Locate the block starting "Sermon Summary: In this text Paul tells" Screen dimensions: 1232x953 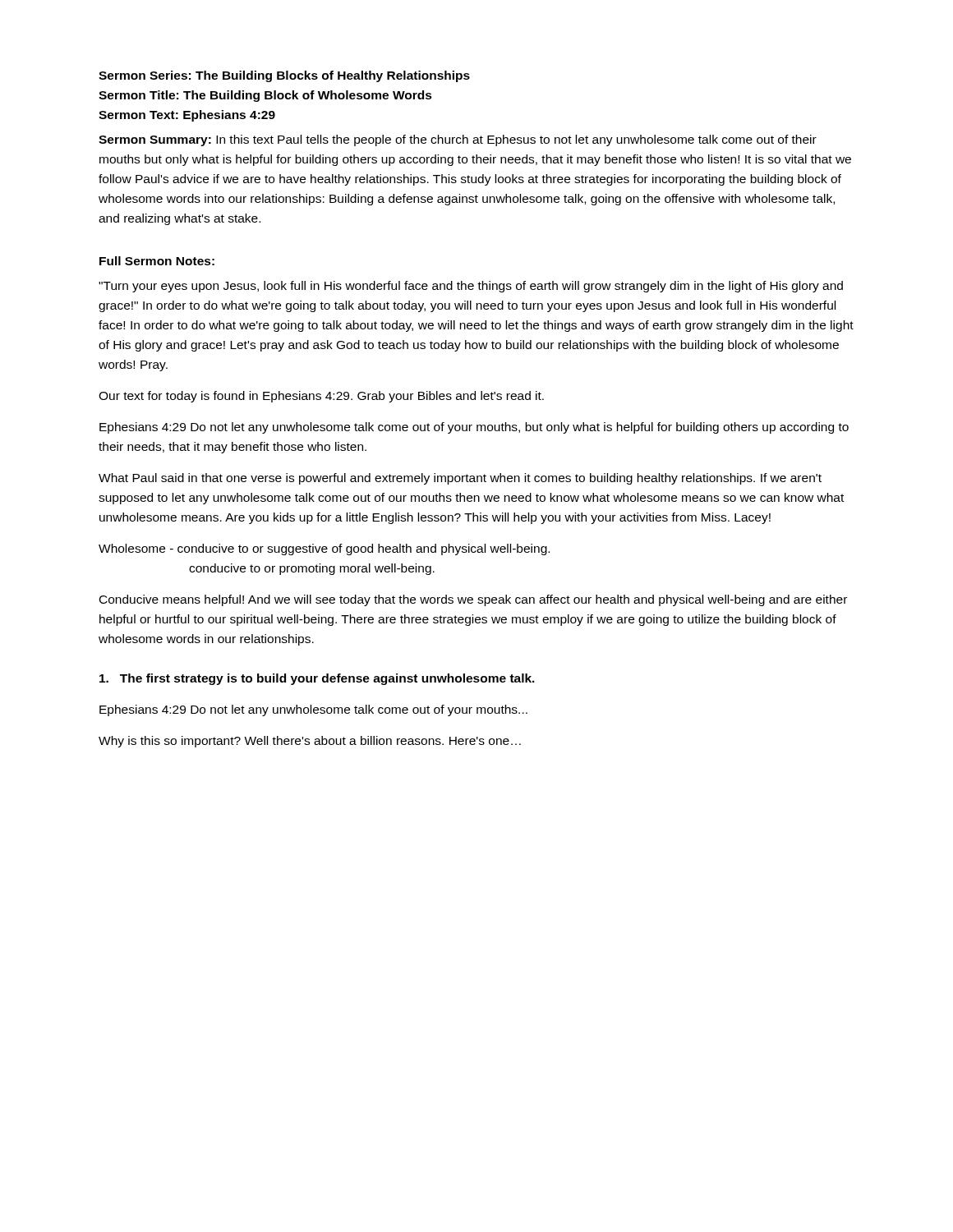point(476,179)
